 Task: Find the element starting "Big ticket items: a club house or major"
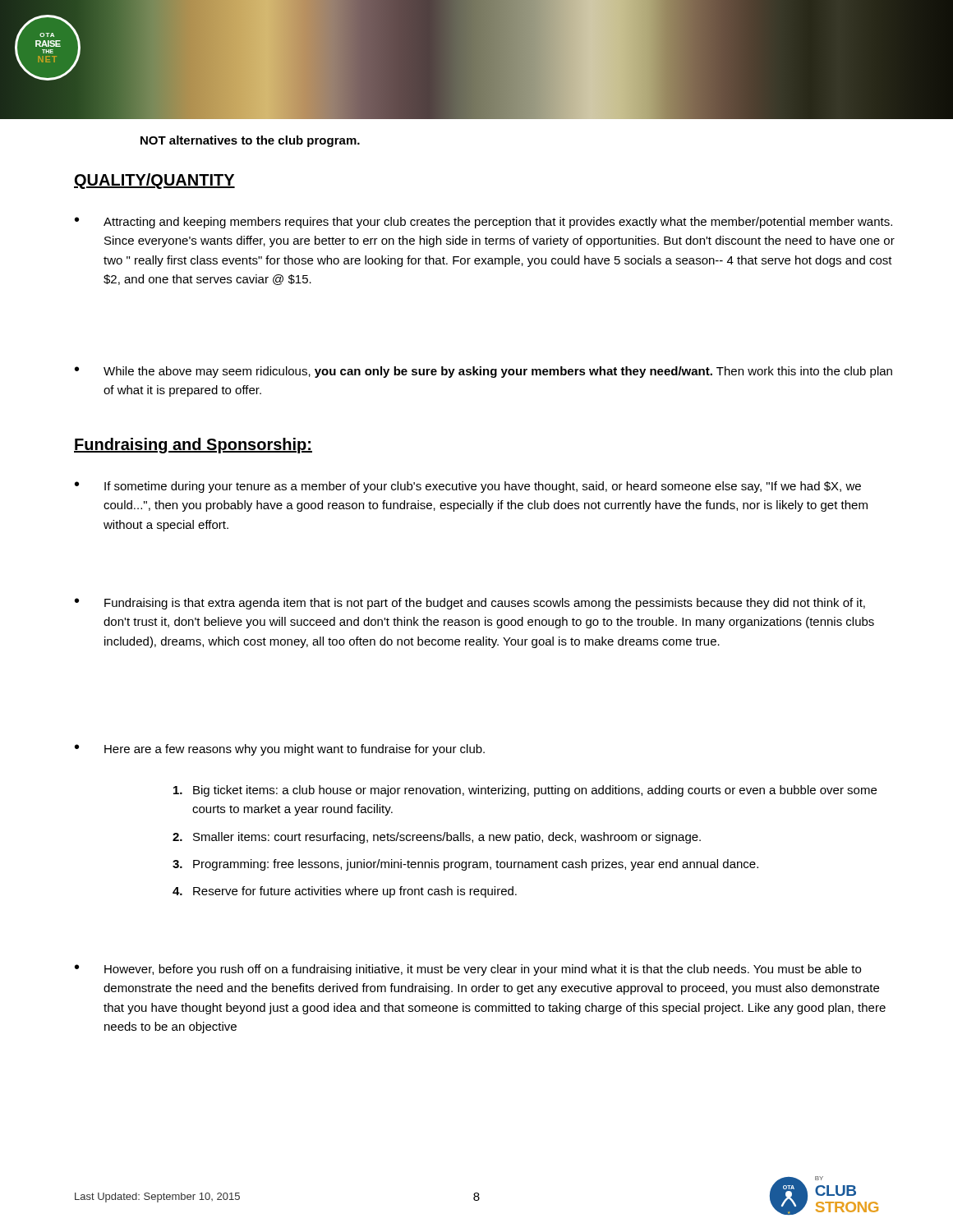point(534,840)
